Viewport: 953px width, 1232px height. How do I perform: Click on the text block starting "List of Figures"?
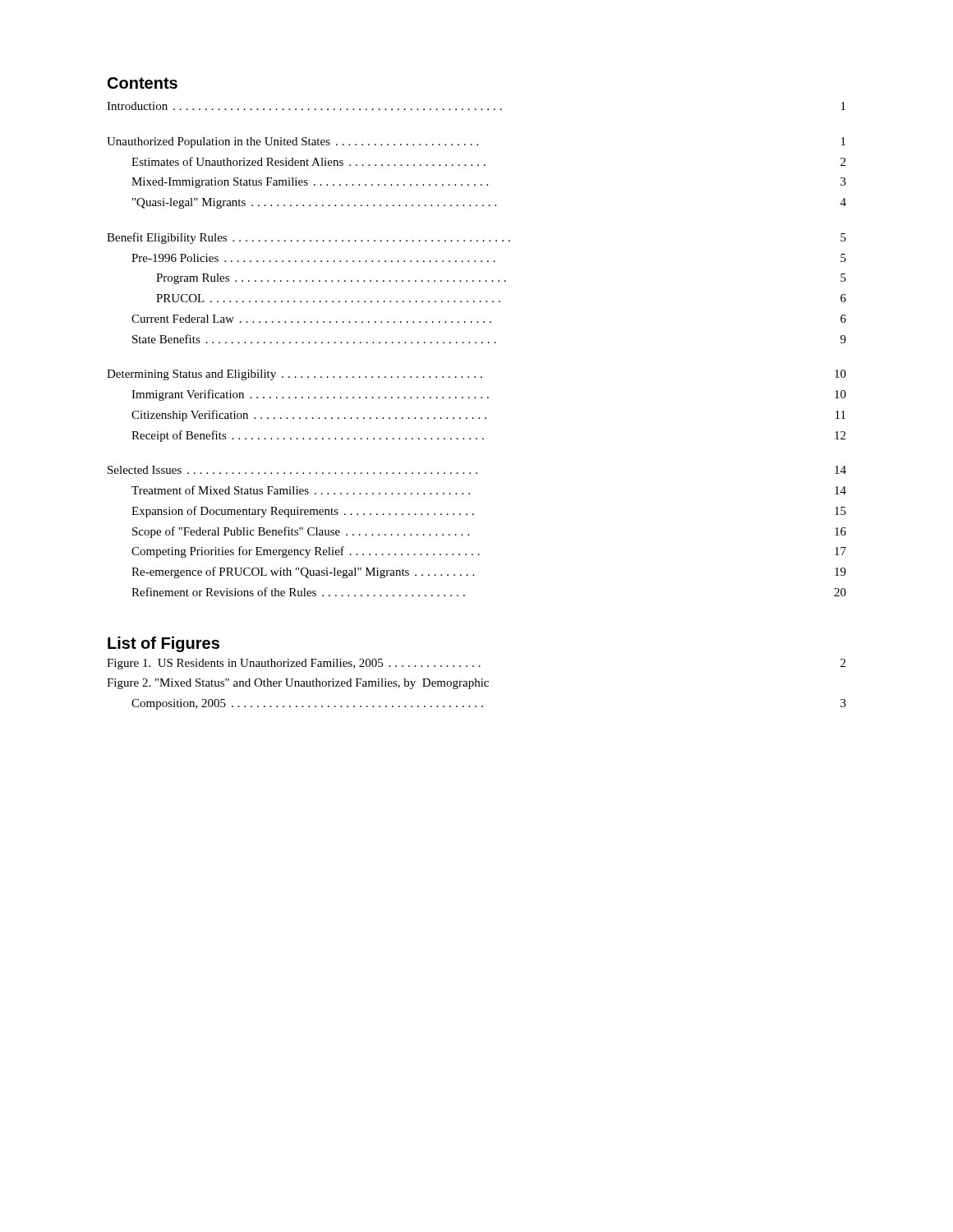[x=163, y=643]
